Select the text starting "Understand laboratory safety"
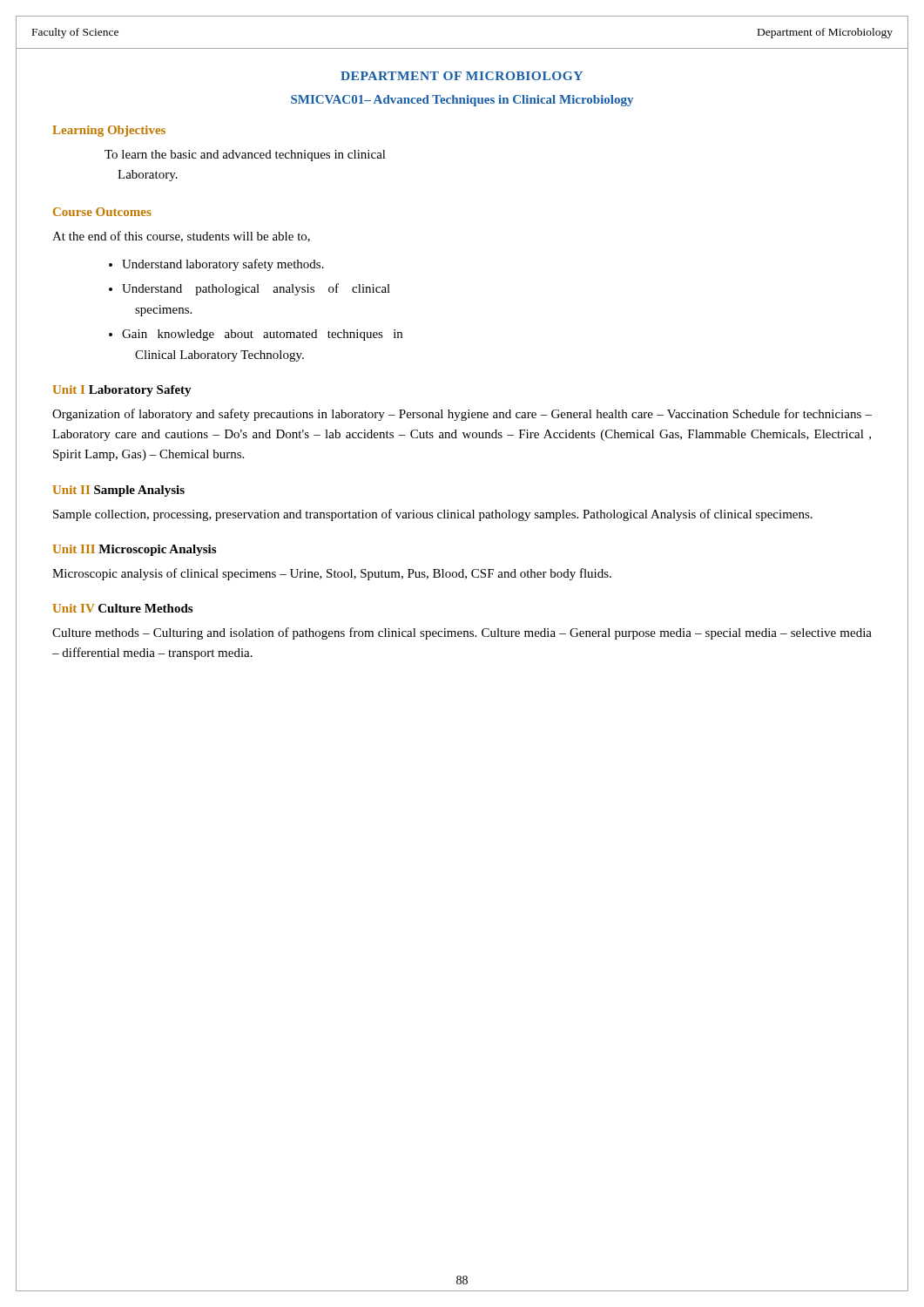The image size is (924, 1307). tap(223, 265)
